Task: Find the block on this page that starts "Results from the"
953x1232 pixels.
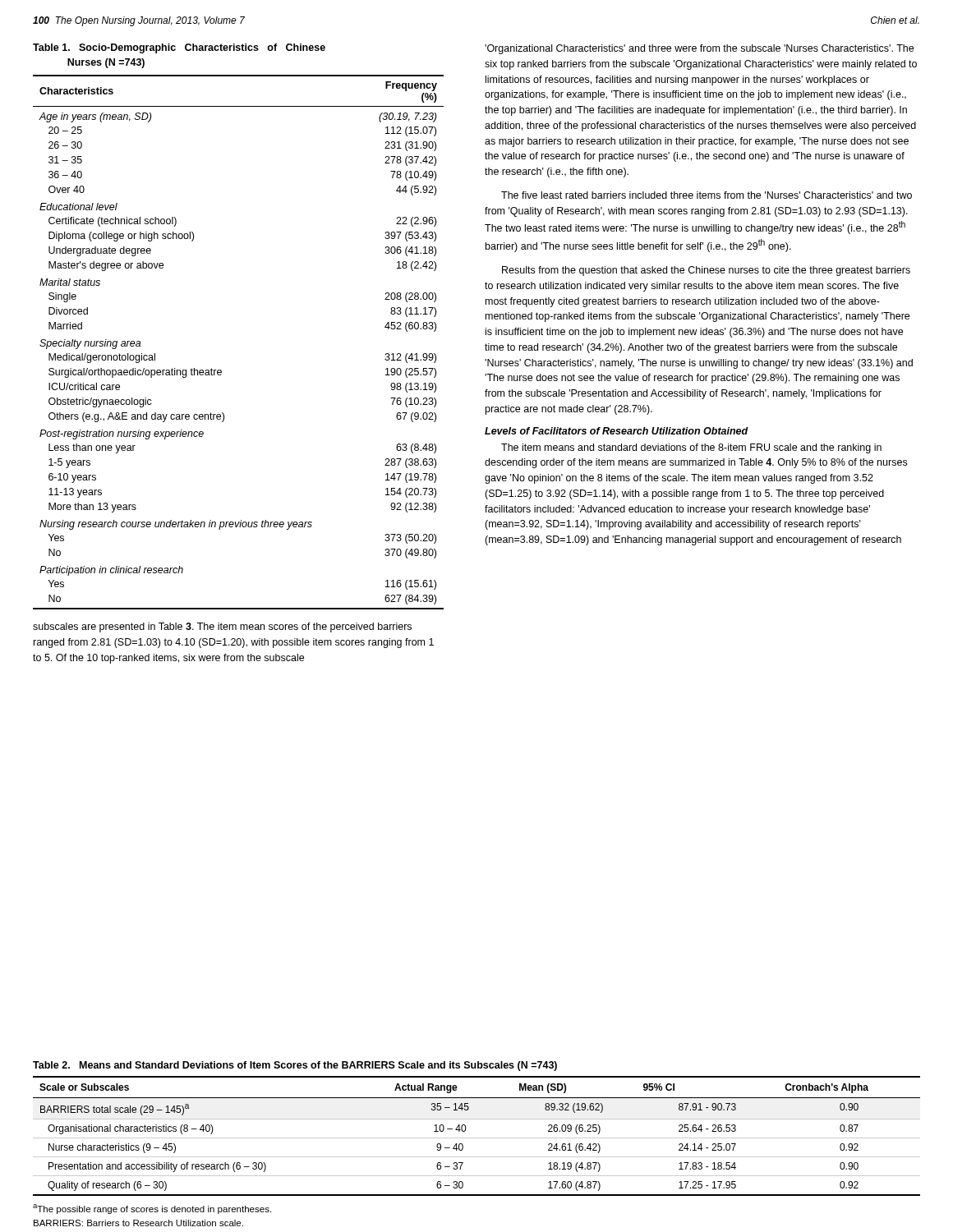Action: (x=699, y=340)
